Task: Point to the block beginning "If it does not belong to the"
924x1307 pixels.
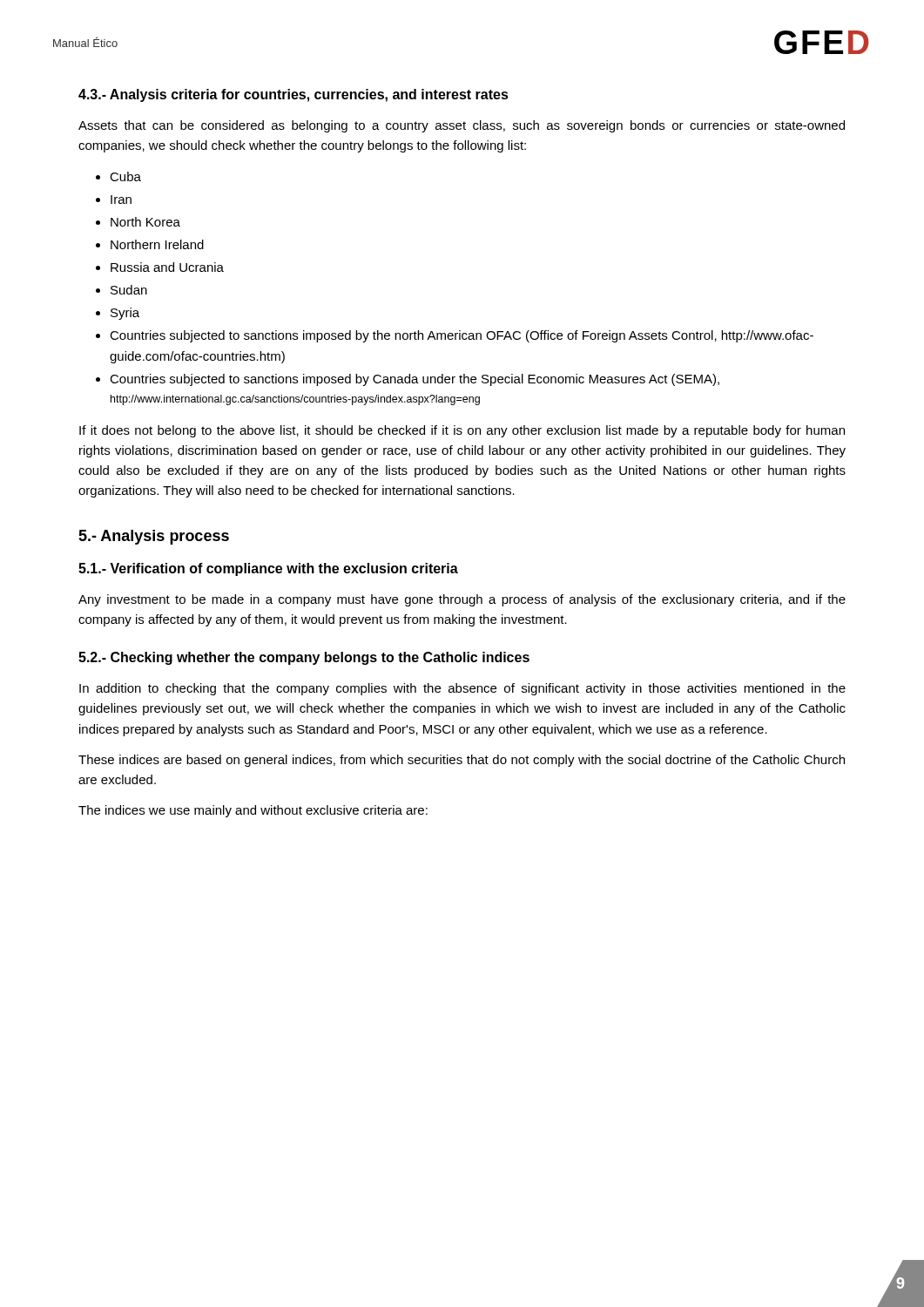Action: [462, 460]
